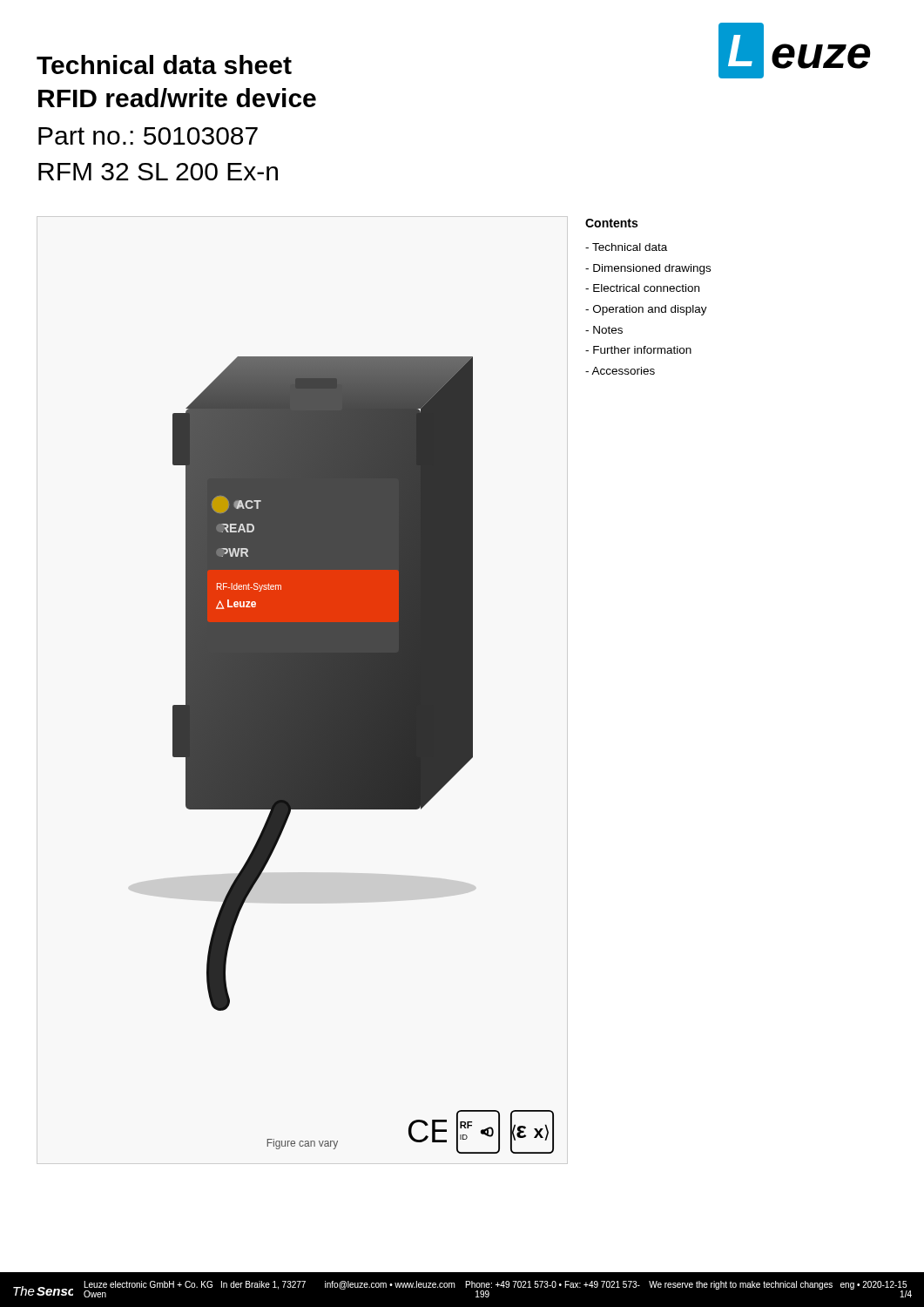Find "Further information" on this page

pyautogui.click(x=638, y=350)
